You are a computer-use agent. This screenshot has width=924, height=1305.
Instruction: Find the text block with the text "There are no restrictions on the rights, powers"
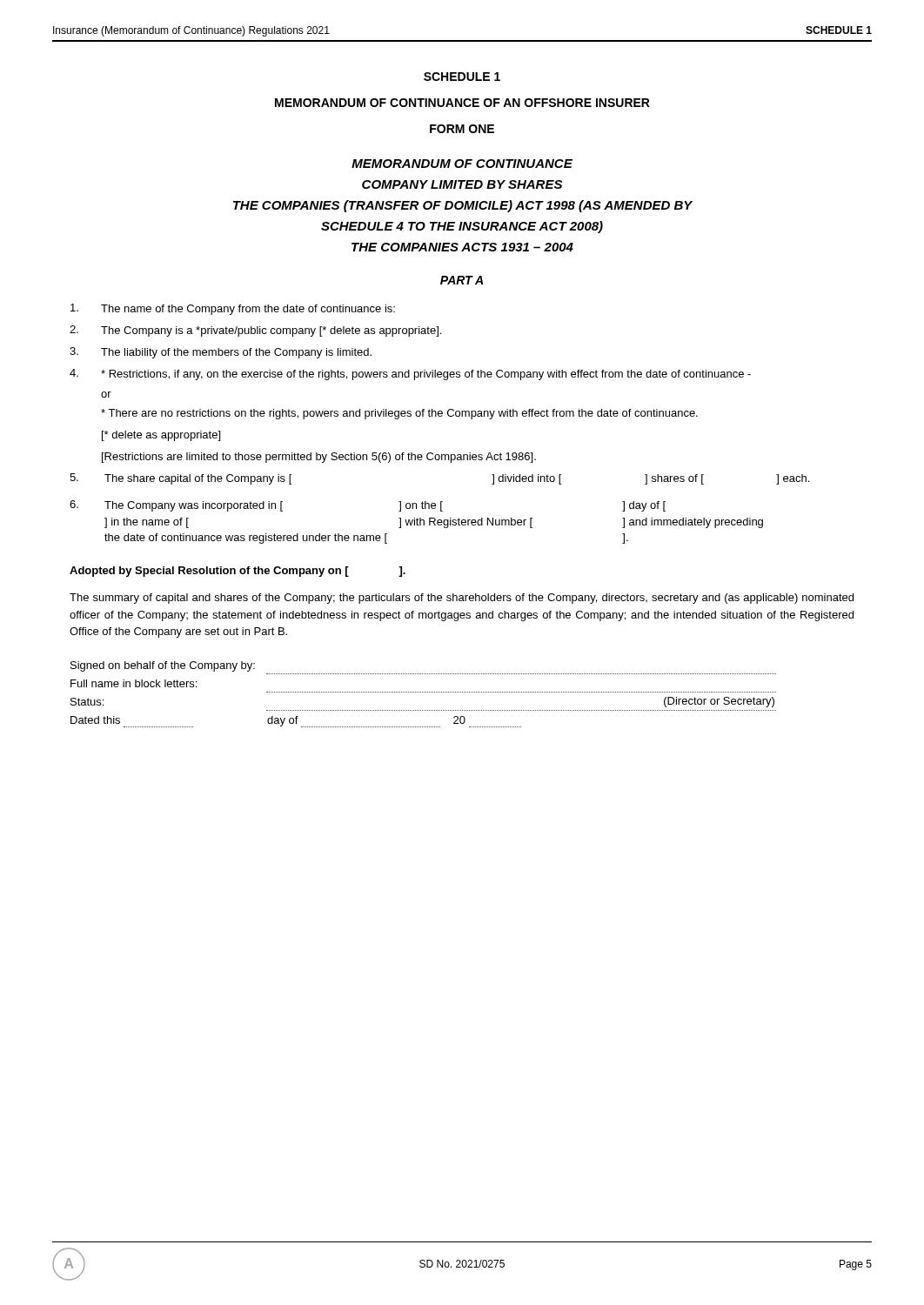400,413
